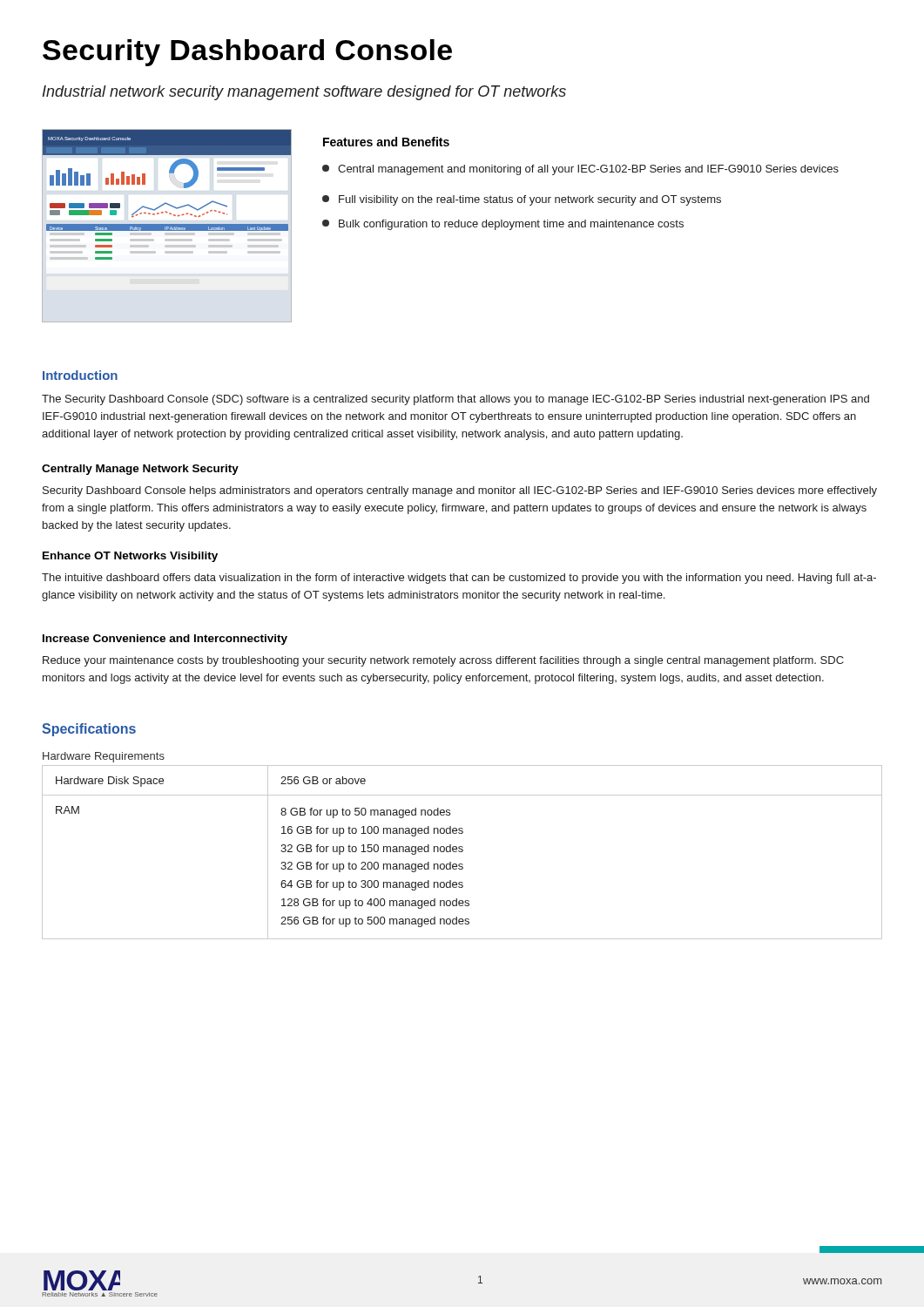924x1307 pixels.
Task: Find the block on this page that starts "Reduce your maintenance costs by troubleshooting"
Action: tap(443, 669)
